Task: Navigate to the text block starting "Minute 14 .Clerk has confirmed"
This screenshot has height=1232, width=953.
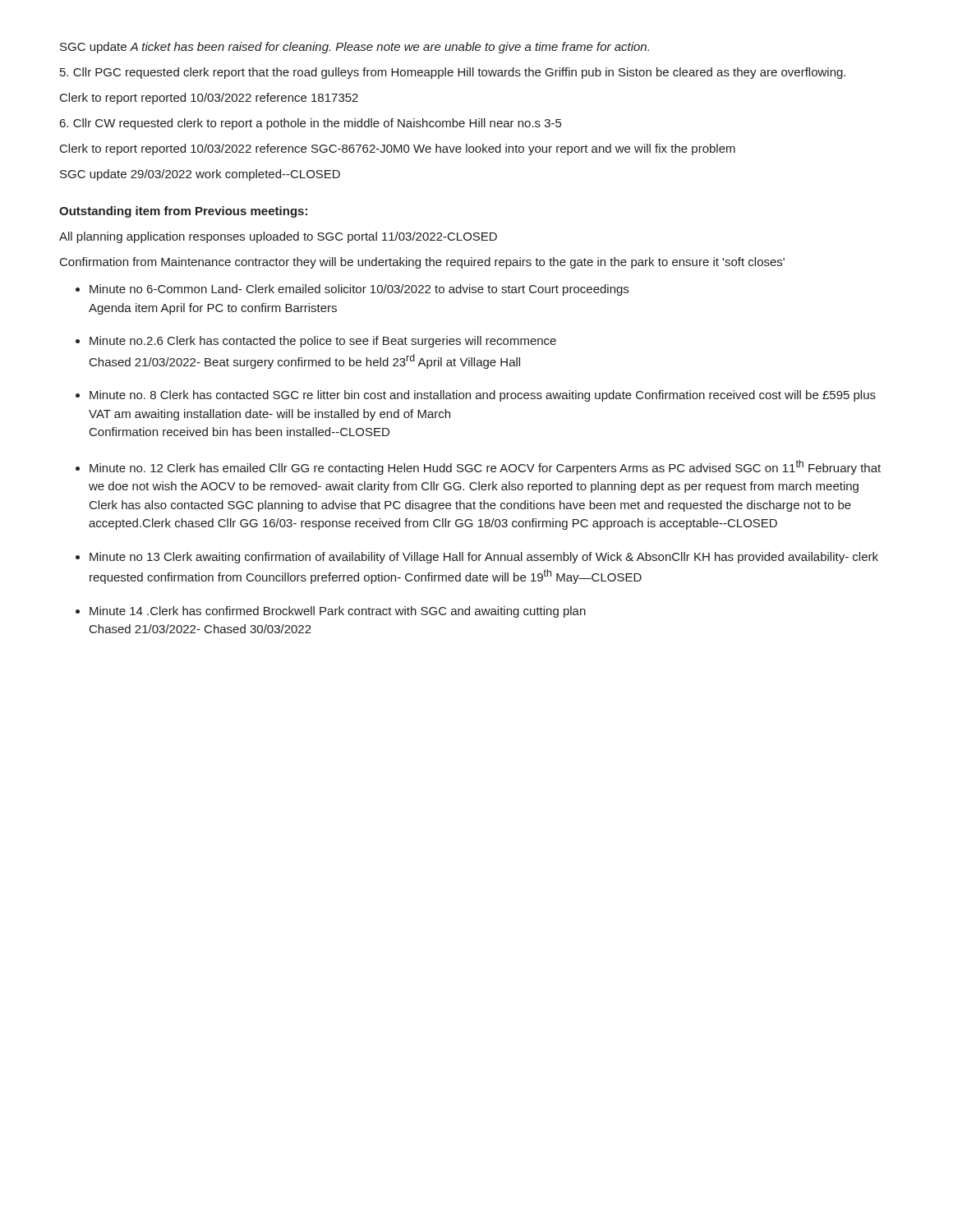Action: tap(337, 620)
